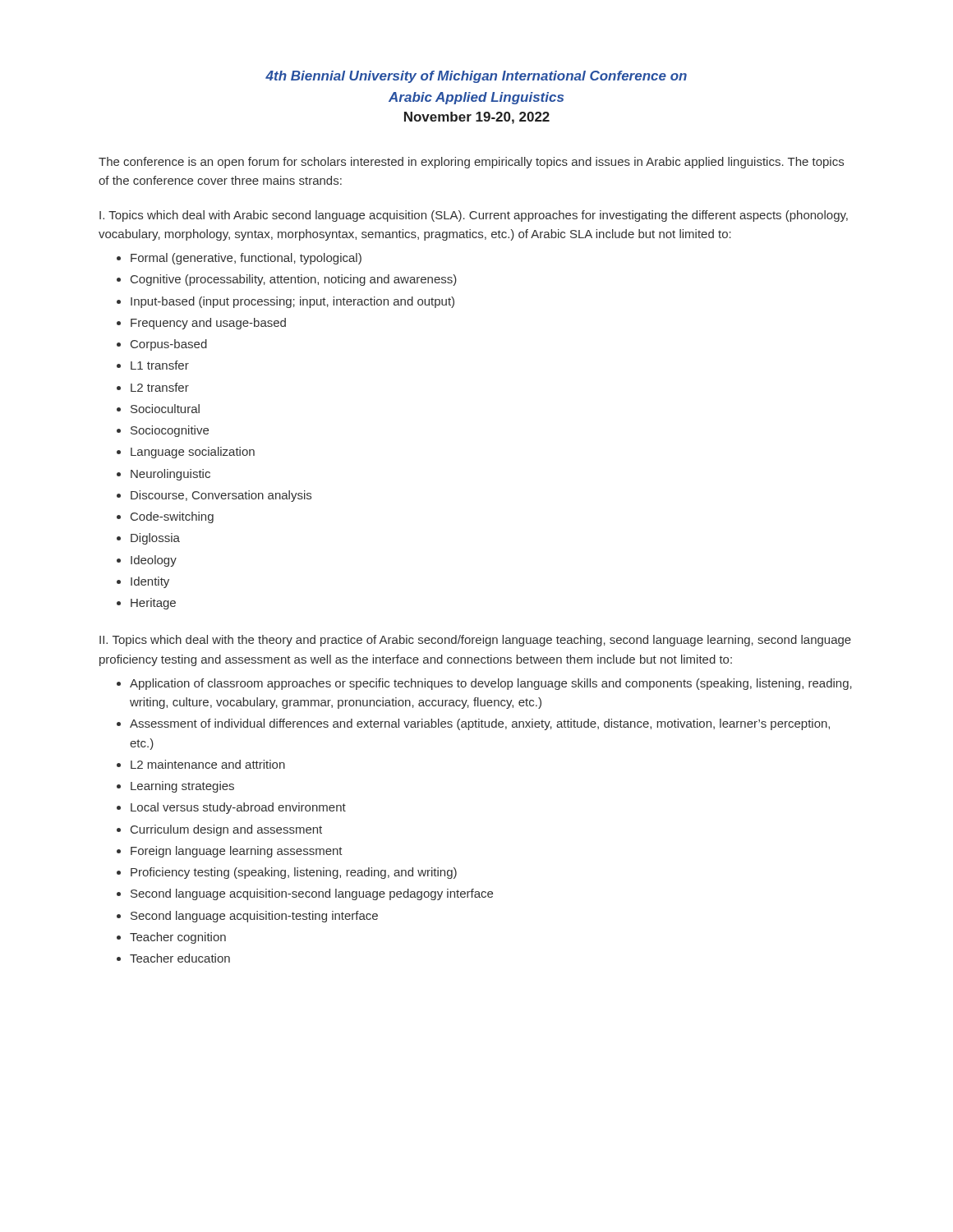The height and width of the screenshot is (1232, 953).
Task: Click on the text block with the text "The conference is an open forum for"
Action: click(471, 171)
